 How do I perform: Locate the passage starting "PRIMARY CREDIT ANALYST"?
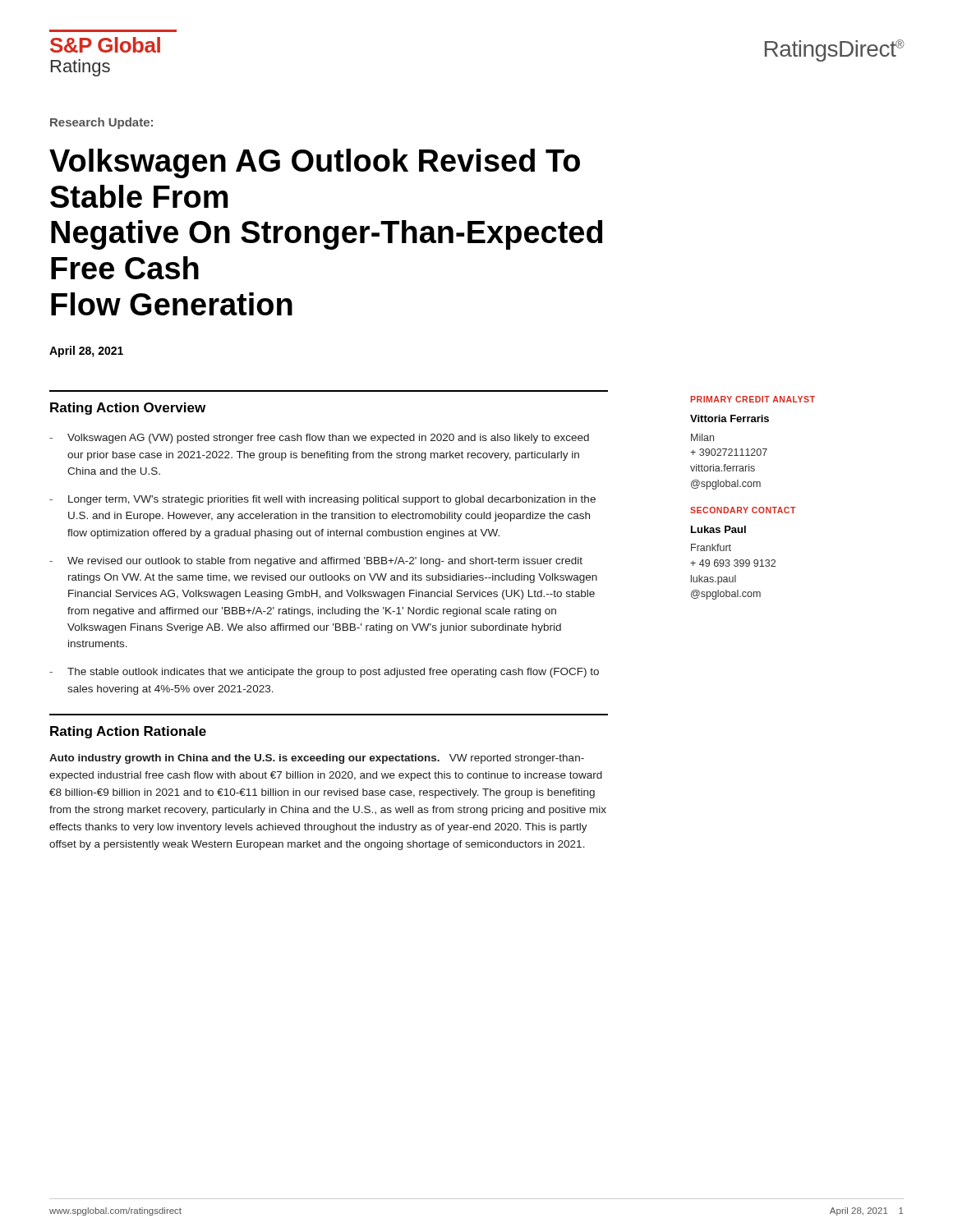(753, 399)
